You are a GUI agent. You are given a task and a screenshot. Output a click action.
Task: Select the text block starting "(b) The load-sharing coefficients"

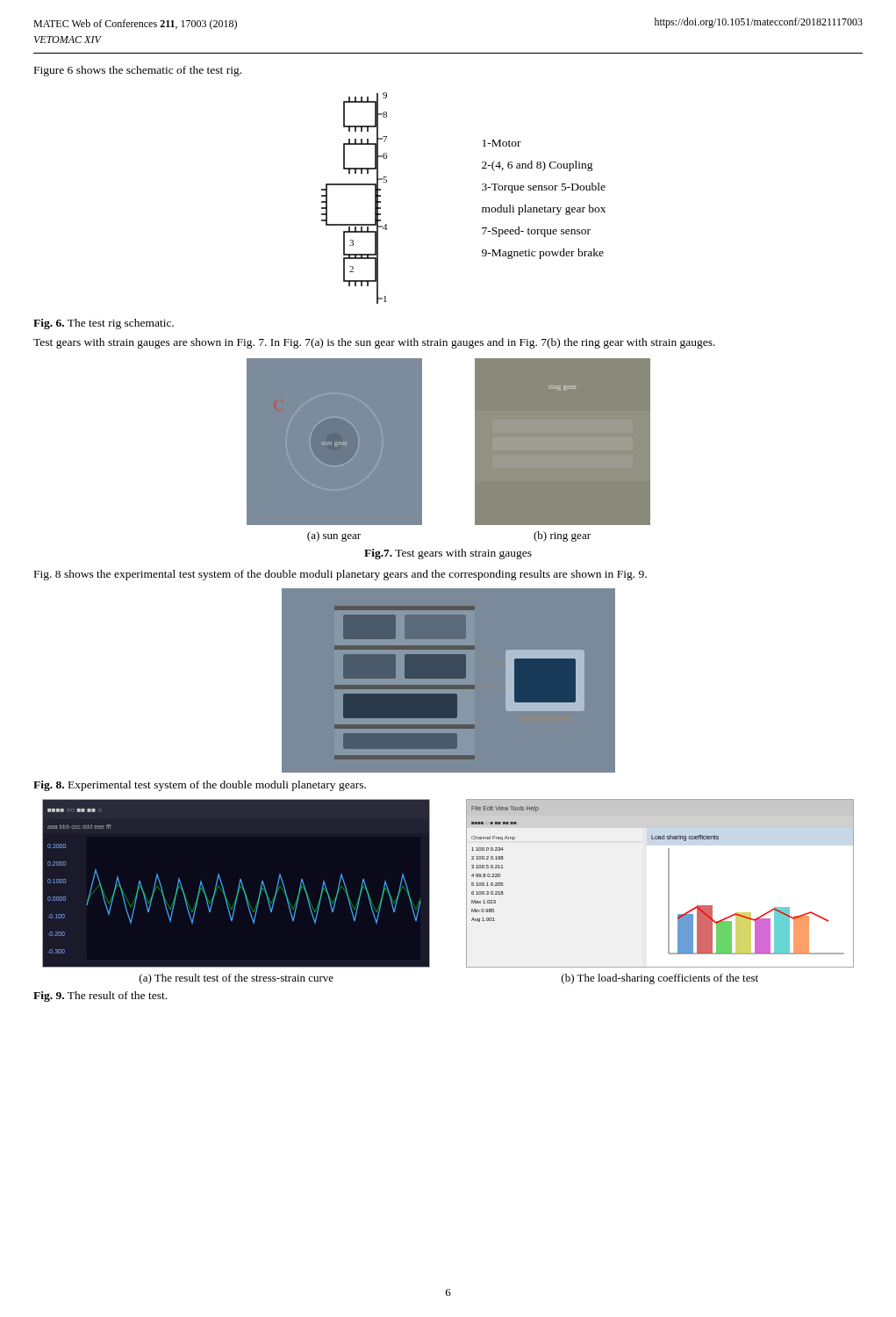pos(660,978)
